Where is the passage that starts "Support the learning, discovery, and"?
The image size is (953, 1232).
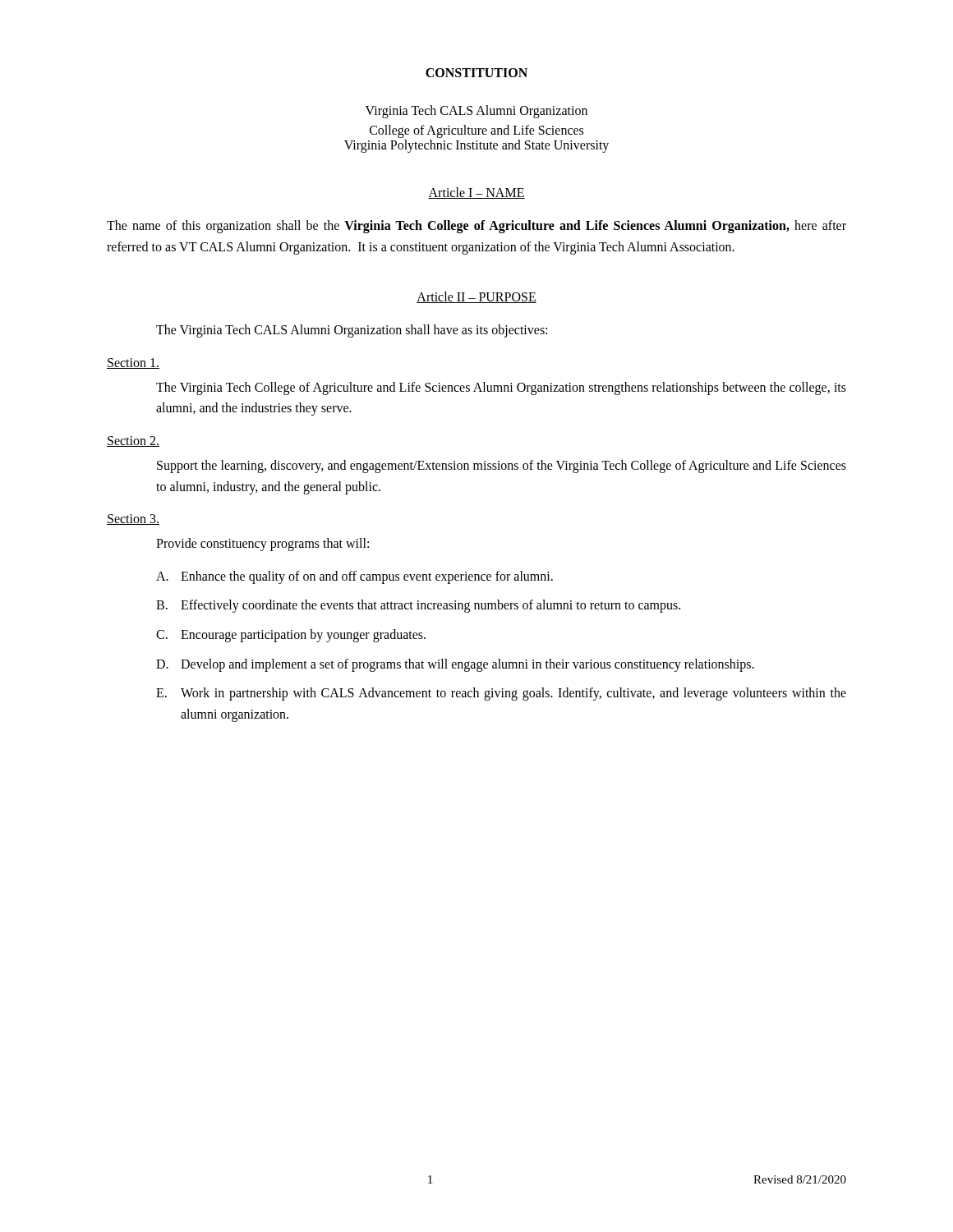(x=501, y=476)
